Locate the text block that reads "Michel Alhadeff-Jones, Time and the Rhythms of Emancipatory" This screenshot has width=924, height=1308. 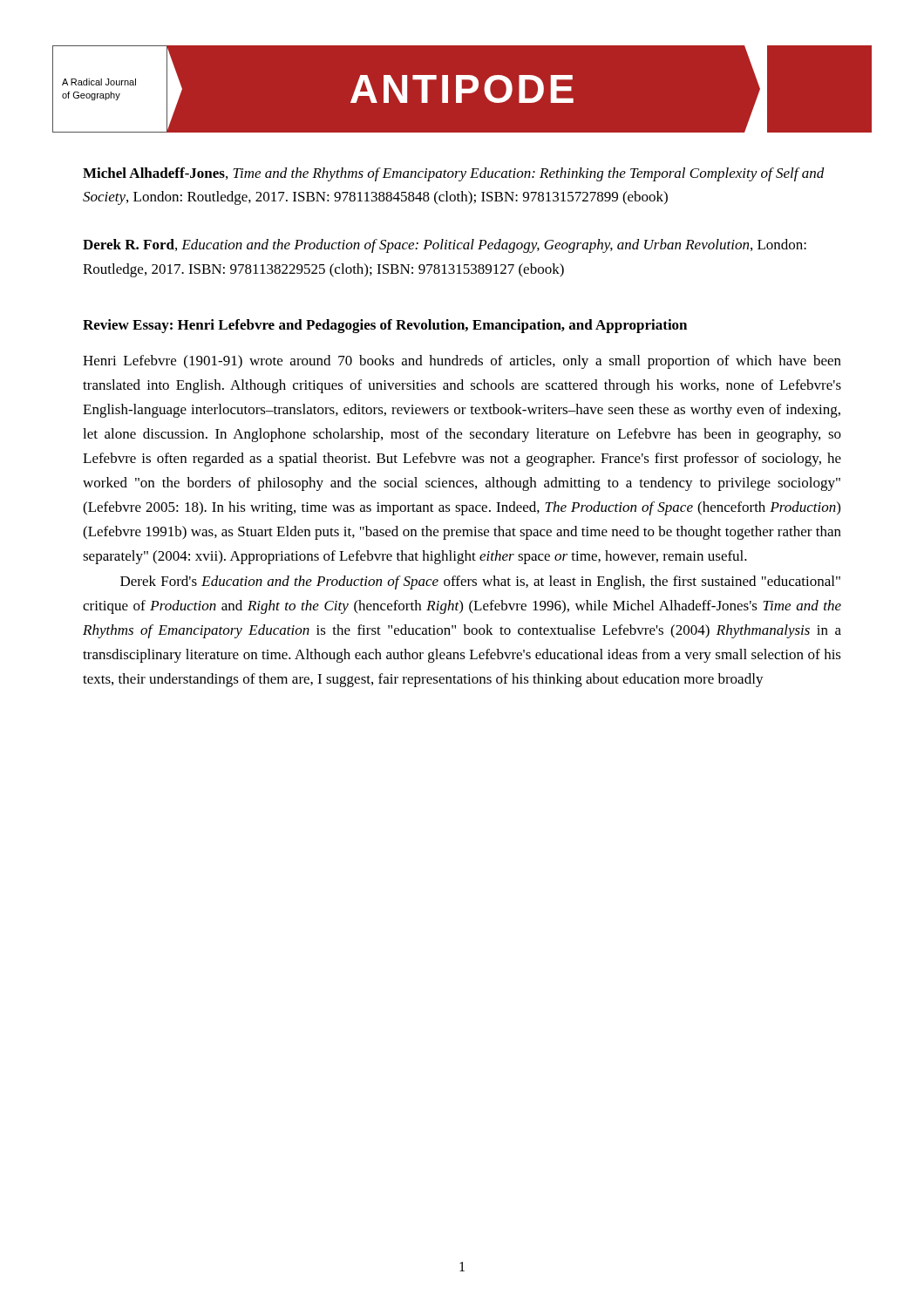click(x=453, y=185)
